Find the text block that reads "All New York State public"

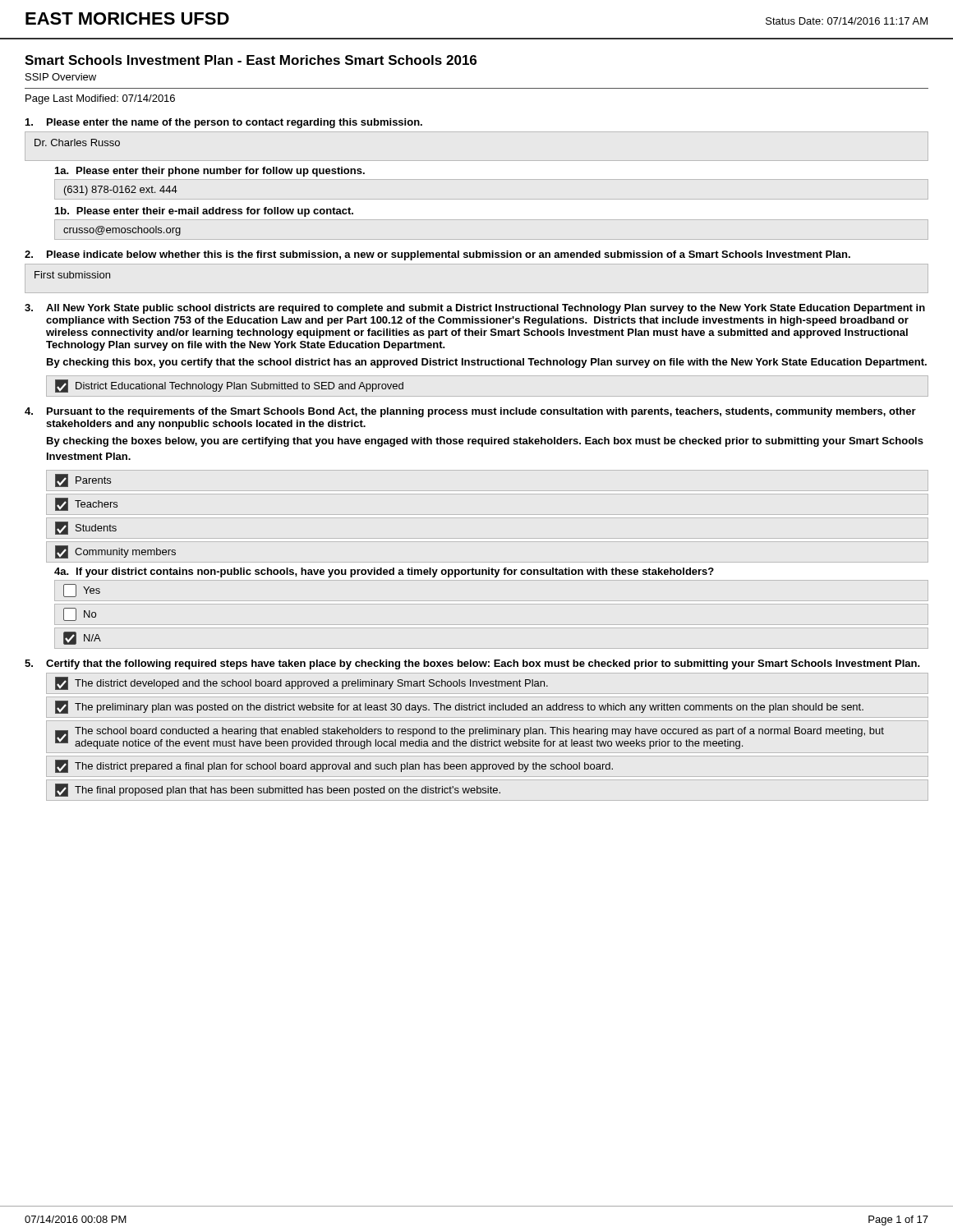point(476,326)
